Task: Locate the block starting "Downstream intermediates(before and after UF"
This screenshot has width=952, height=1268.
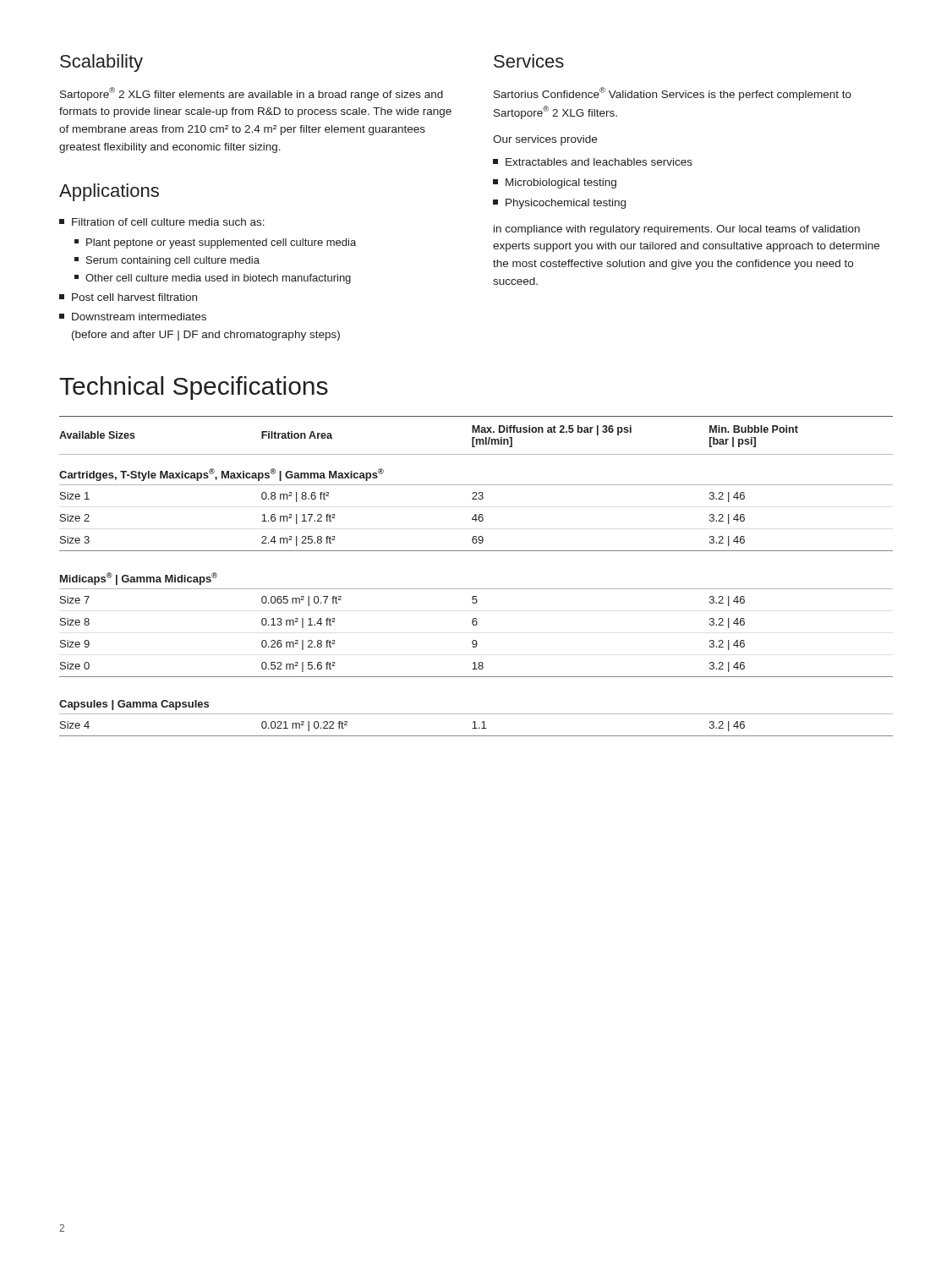Action: [x=259, y=327]
